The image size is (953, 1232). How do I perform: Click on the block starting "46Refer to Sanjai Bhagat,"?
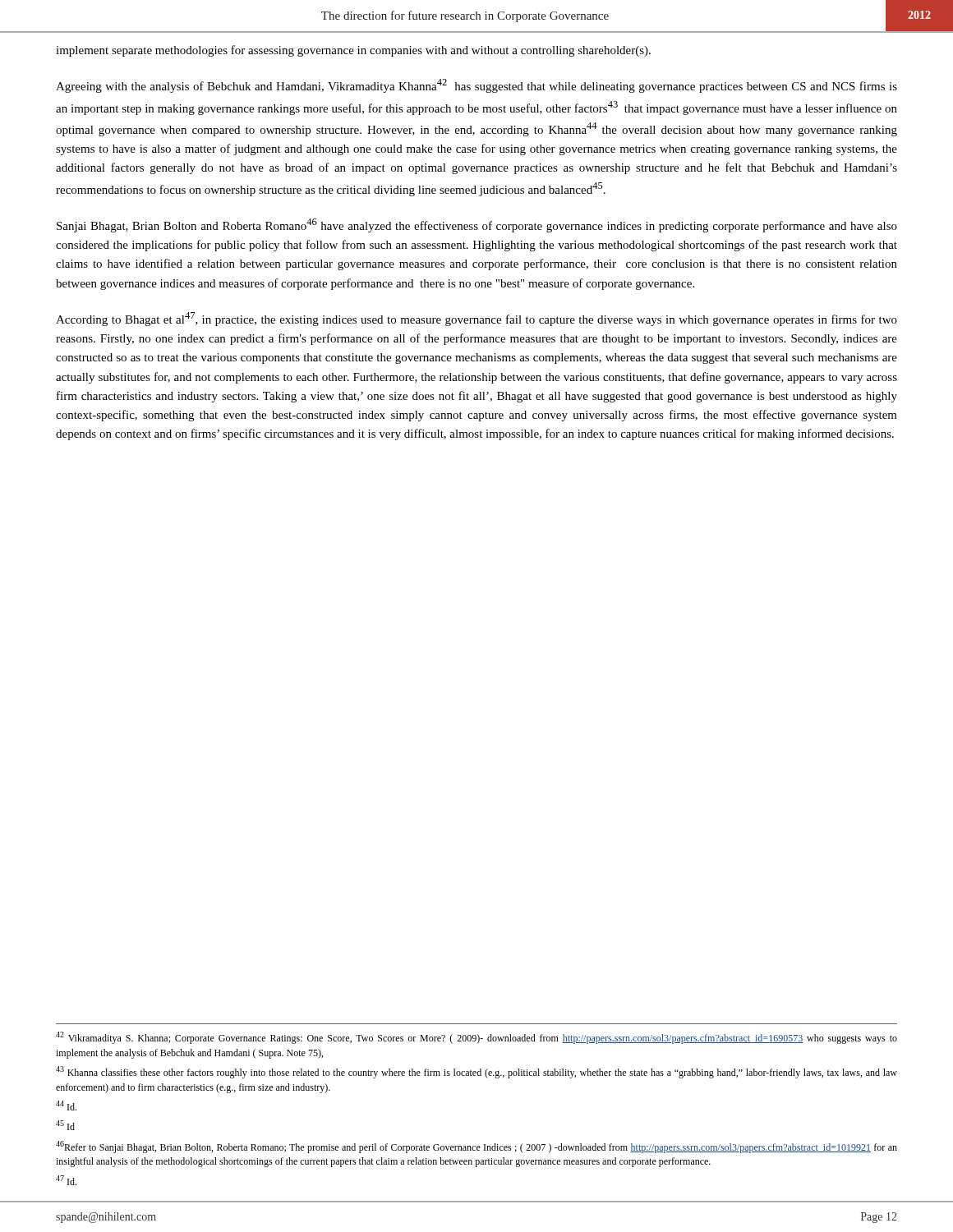476,1153
